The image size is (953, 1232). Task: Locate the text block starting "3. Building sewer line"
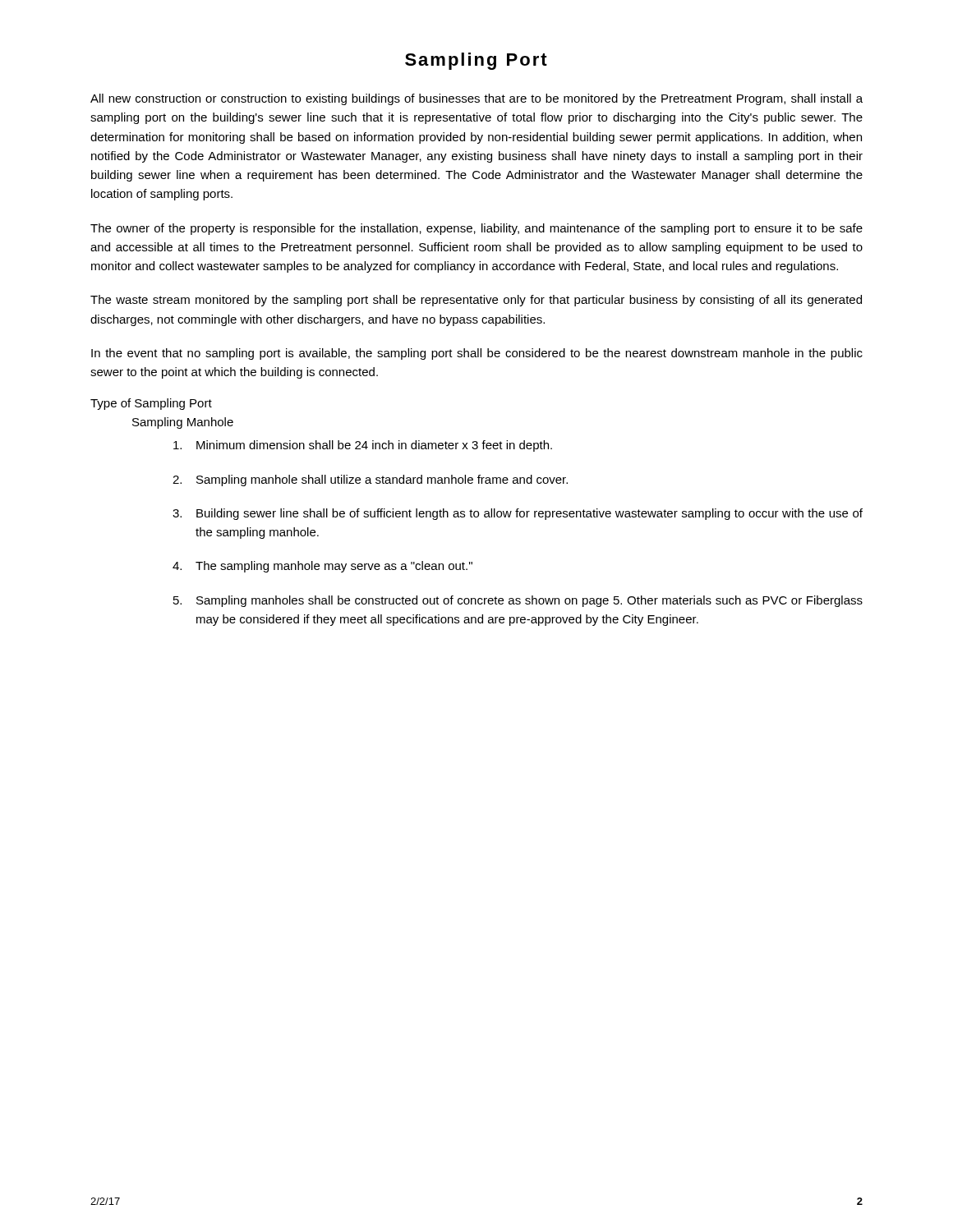click(518, 522)
